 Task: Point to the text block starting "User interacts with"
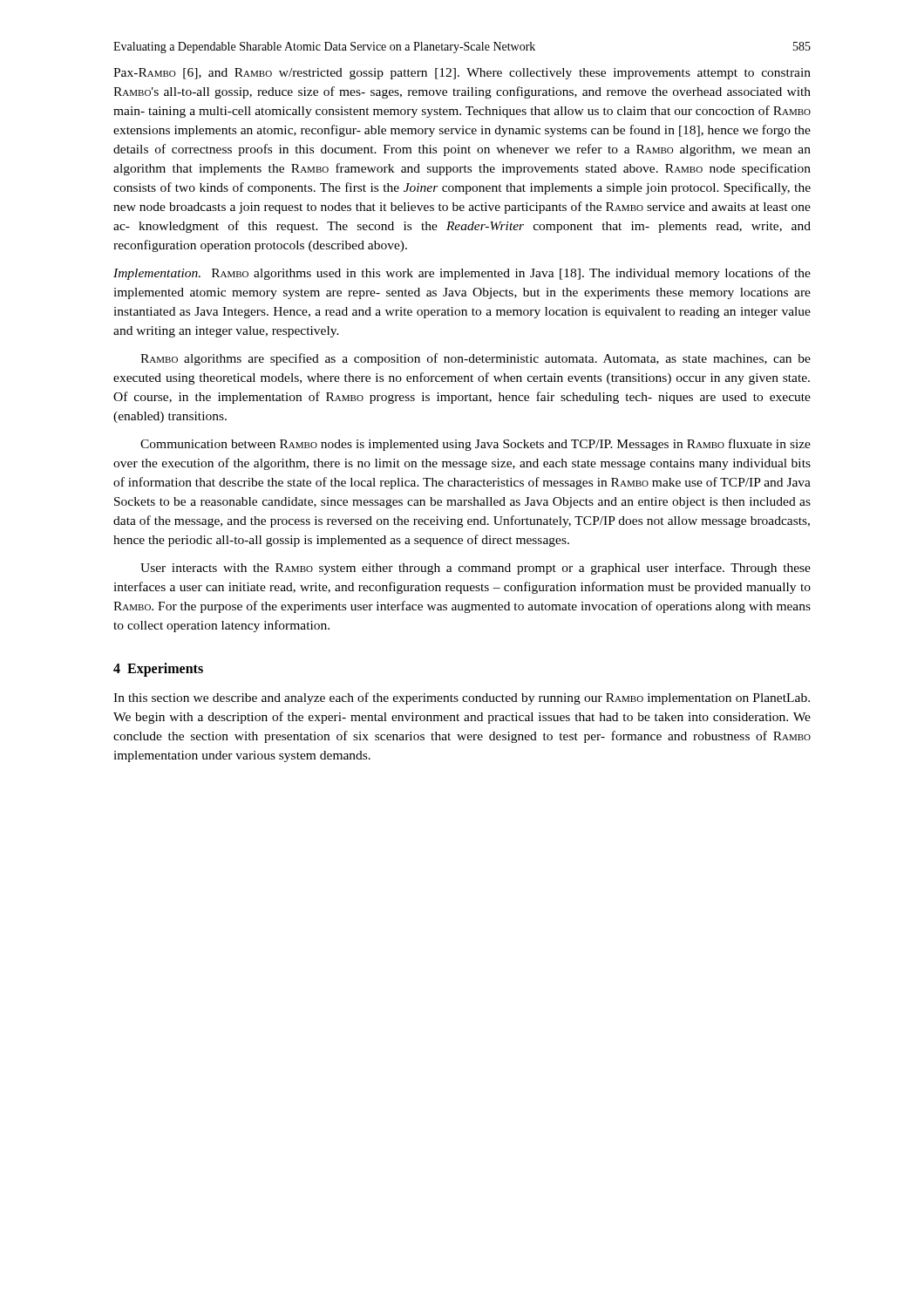(462, 596)
